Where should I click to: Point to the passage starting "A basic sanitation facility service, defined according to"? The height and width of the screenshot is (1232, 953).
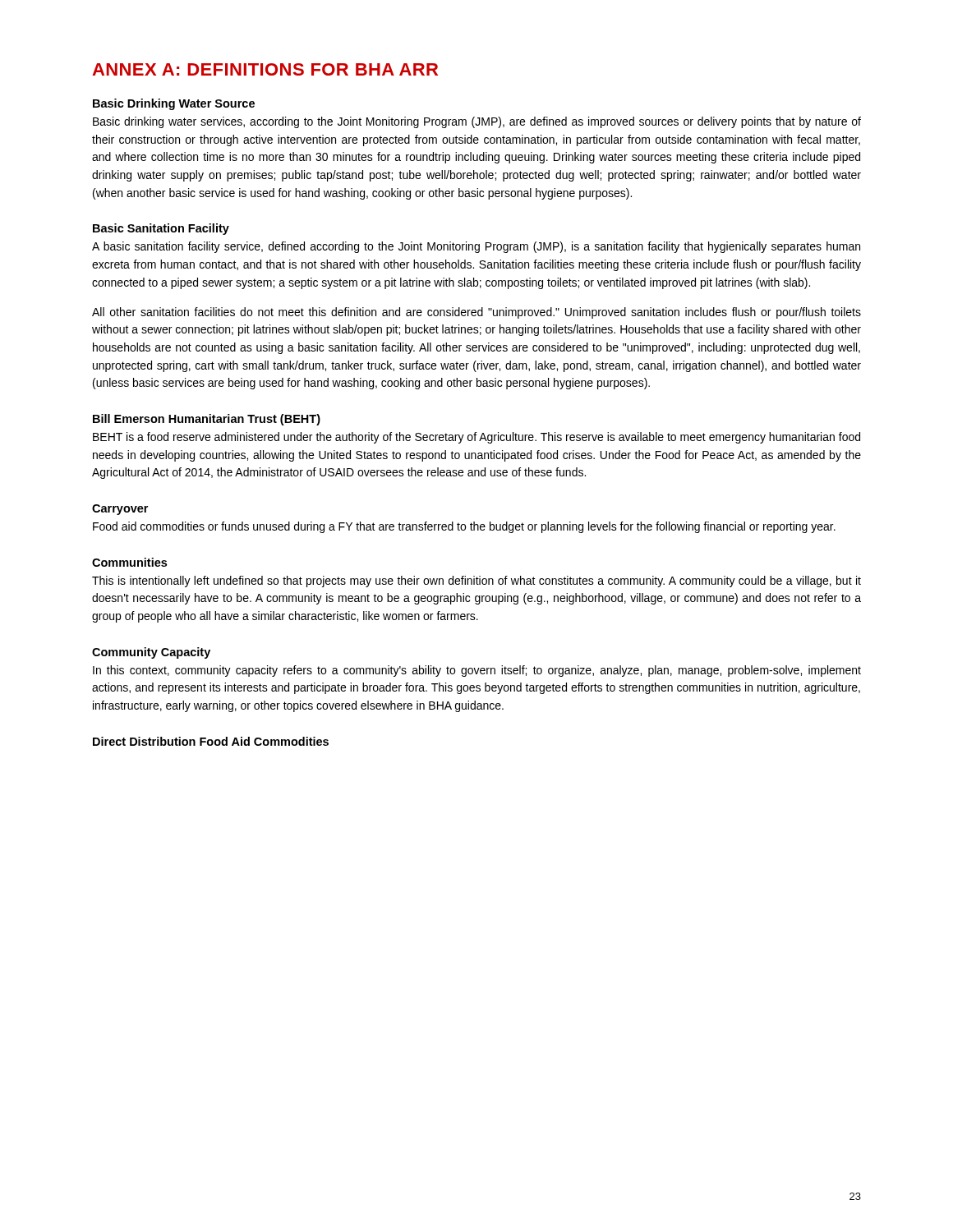(476, 265)
